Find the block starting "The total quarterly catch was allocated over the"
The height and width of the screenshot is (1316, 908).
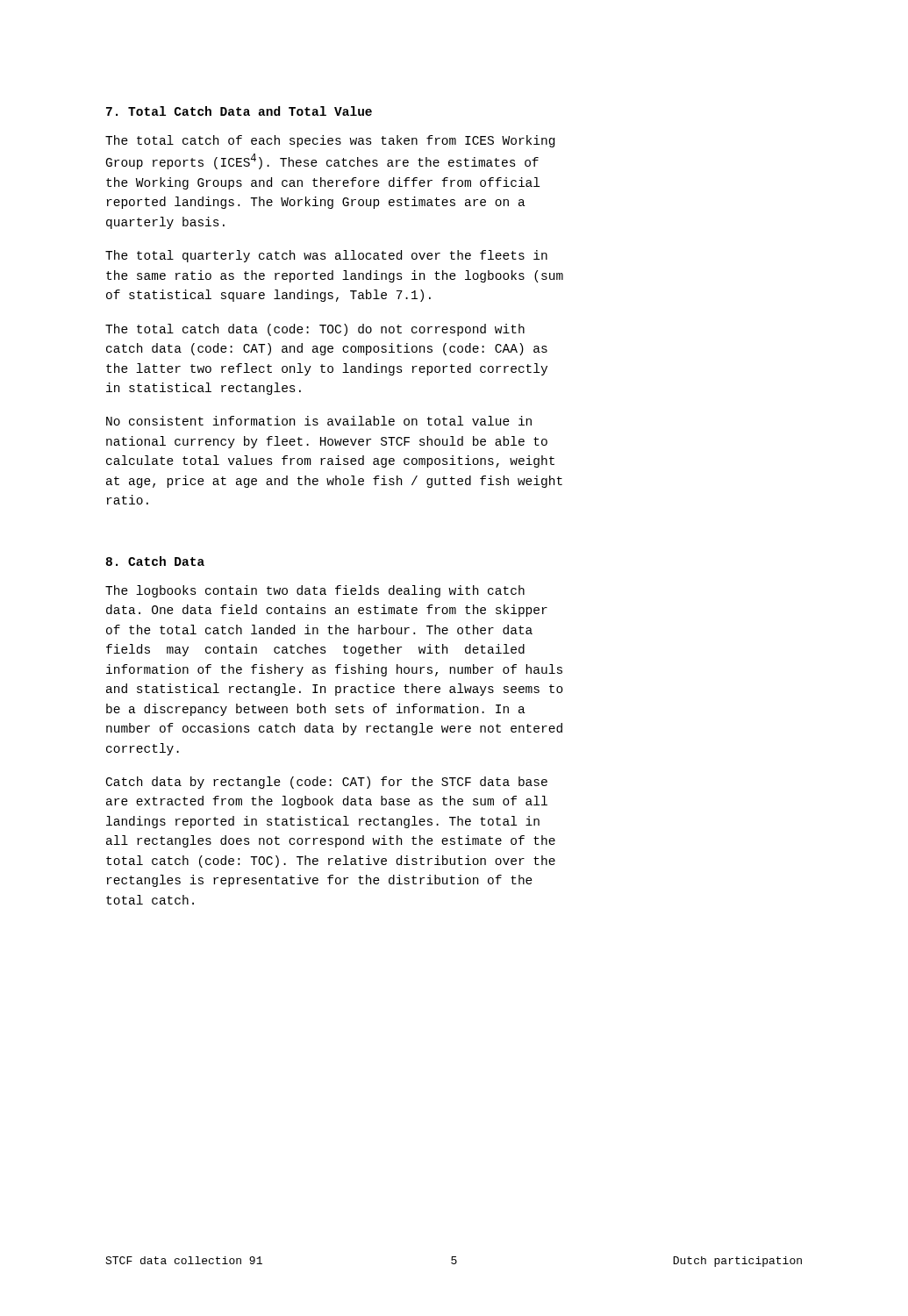tap(334, 276)
